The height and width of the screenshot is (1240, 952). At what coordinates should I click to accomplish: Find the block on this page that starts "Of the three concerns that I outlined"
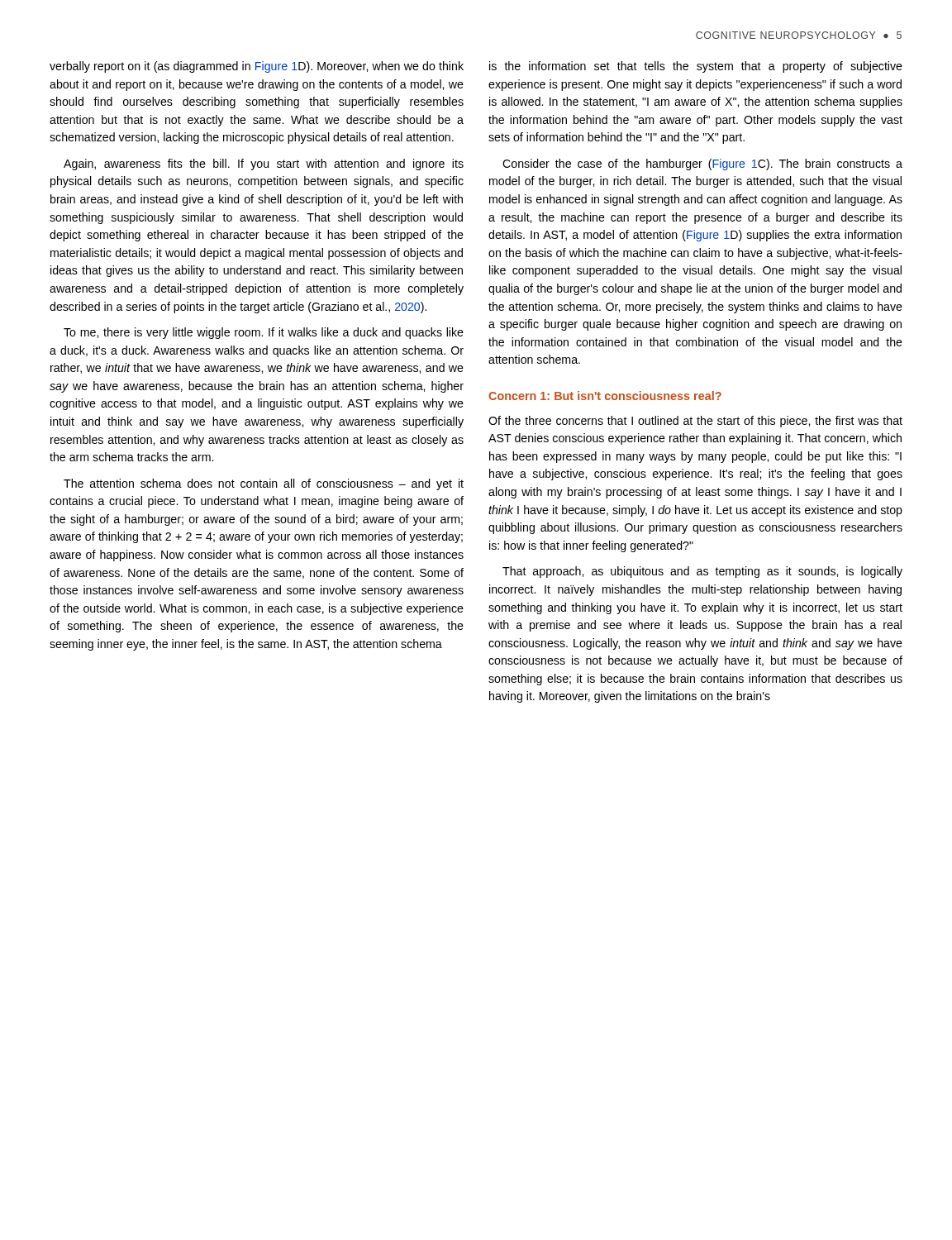[x=695, y=483]
